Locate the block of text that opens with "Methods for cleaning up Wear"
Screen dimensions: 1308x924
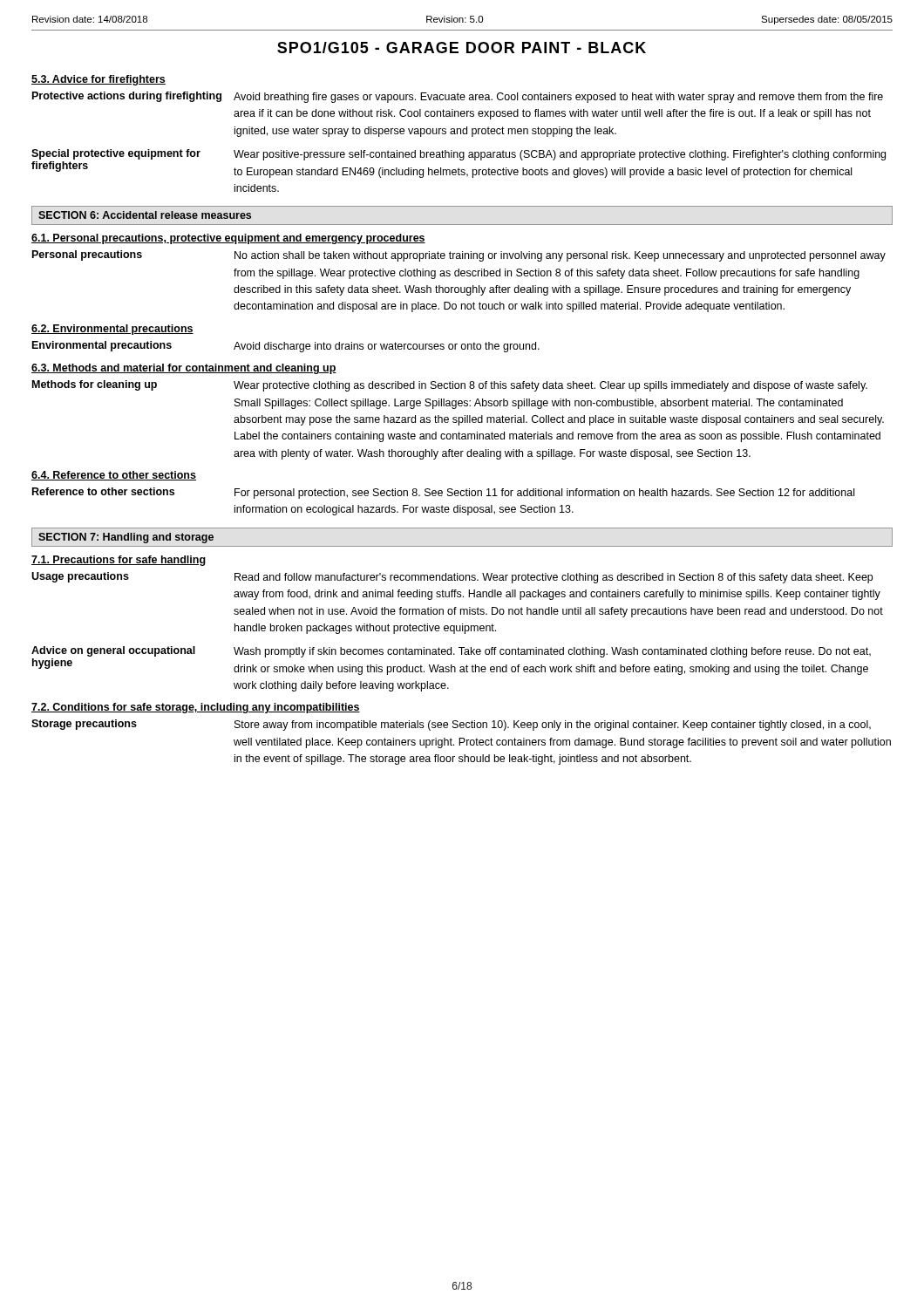pyautogui.click(x=462, y=420)
